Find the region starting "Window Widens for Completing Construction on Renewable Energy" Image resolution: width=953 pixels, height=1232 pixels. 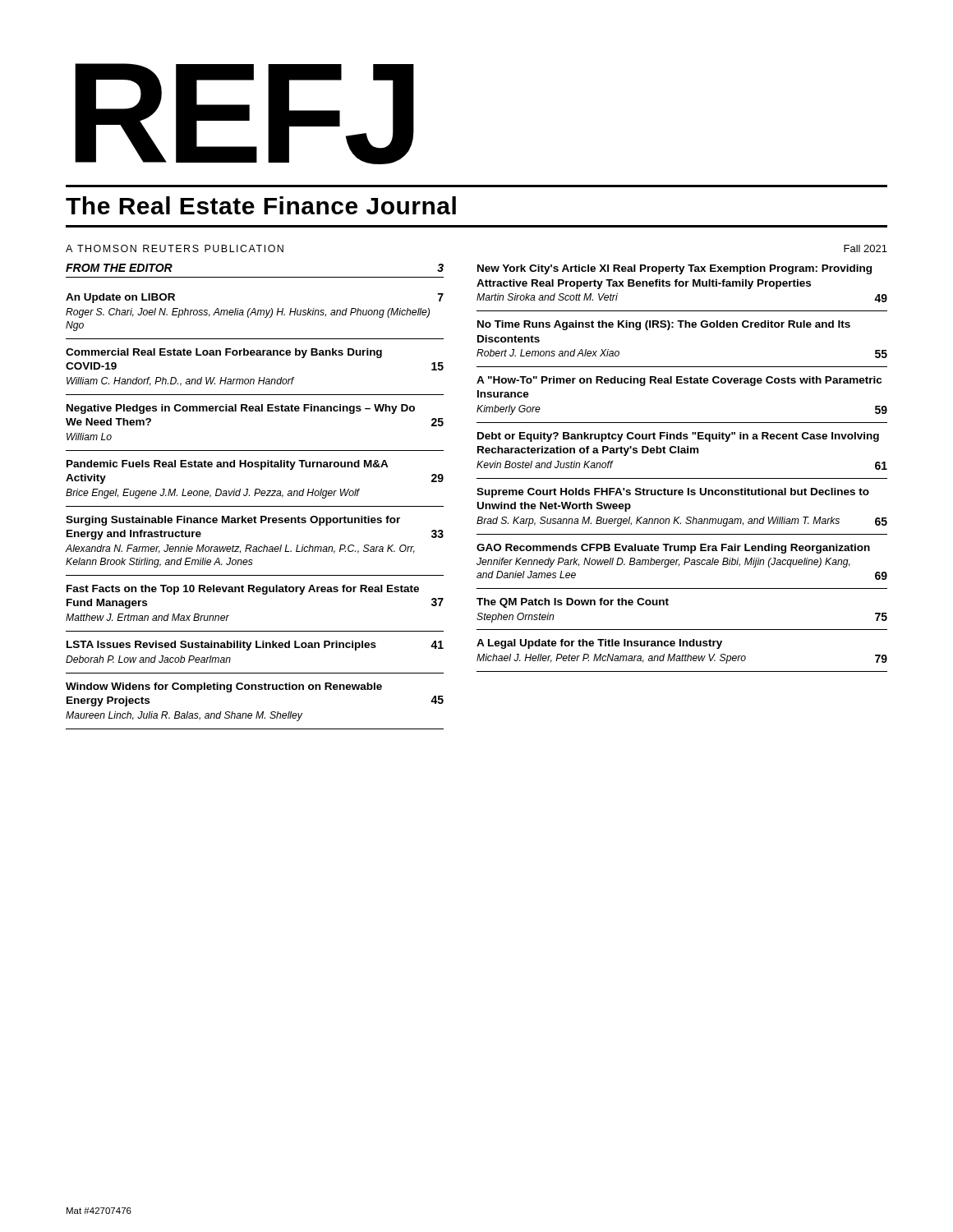[255, 701]
